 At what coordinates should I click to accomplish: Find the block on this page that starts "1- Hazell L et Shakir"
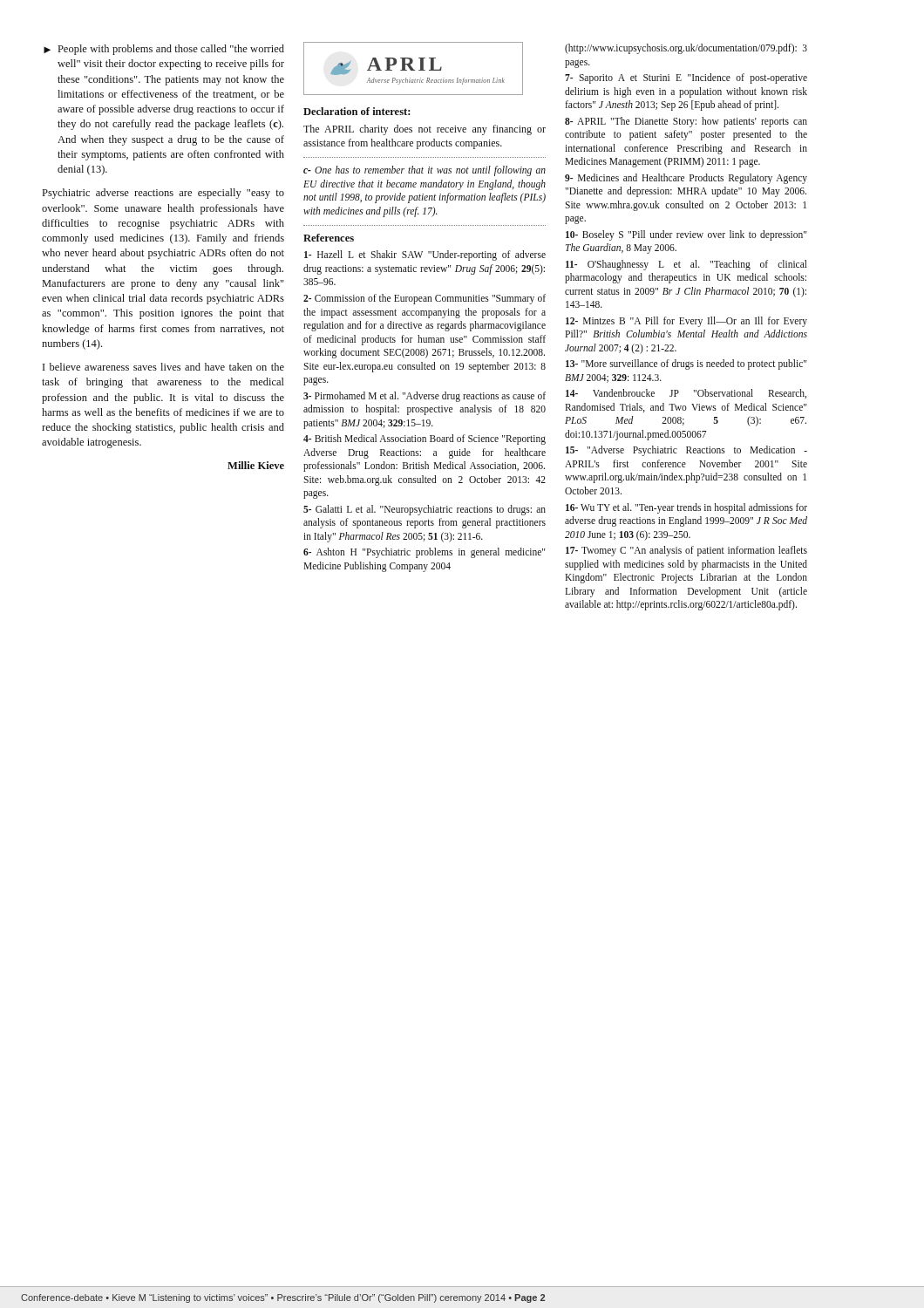pyautogui.click(x=425, y=269)
